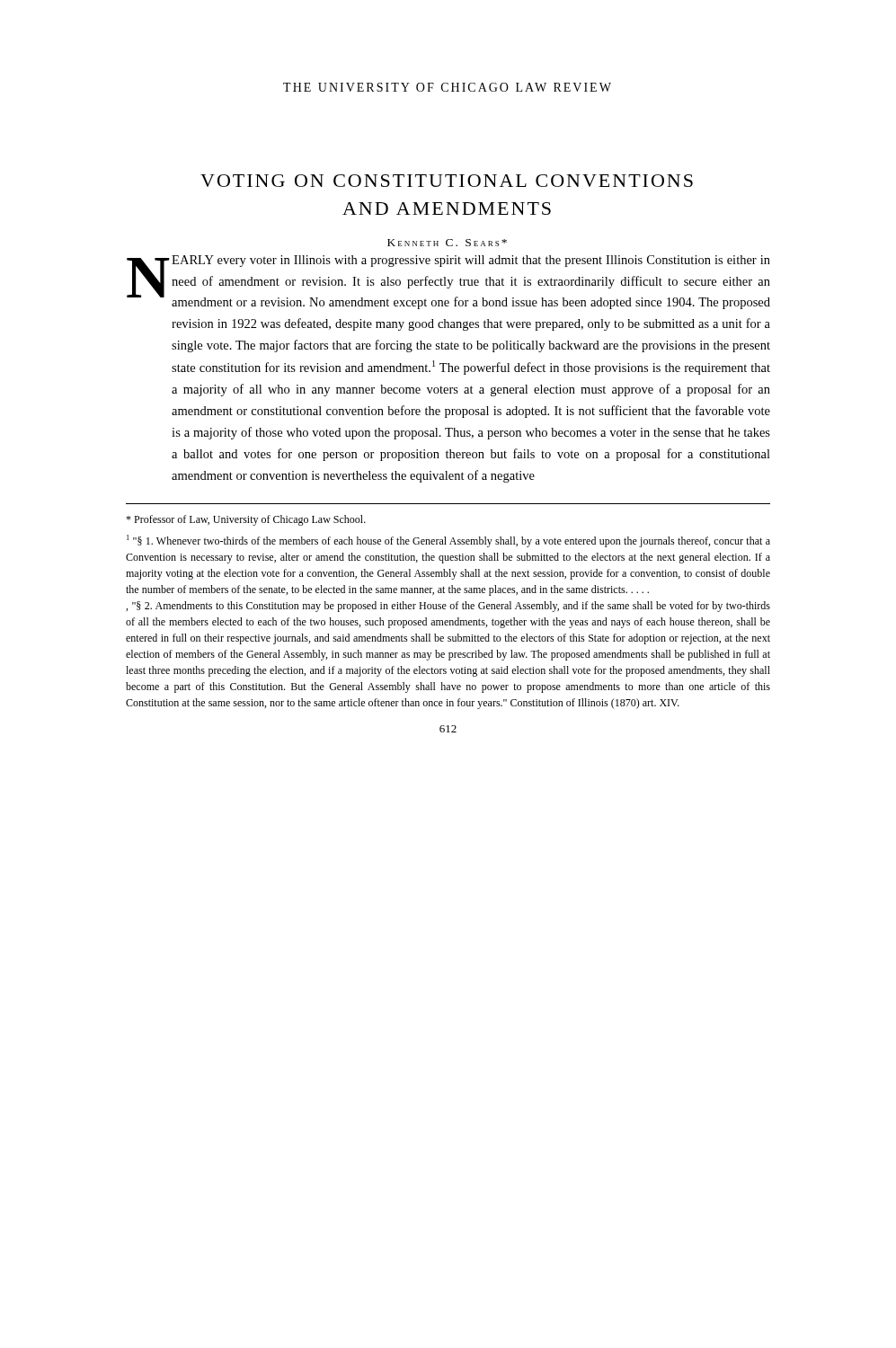
Task: Click on the text starting "VOTING ON CONSTITUTIONAL CONVENTIONSAND"
Action: [448, 195]
